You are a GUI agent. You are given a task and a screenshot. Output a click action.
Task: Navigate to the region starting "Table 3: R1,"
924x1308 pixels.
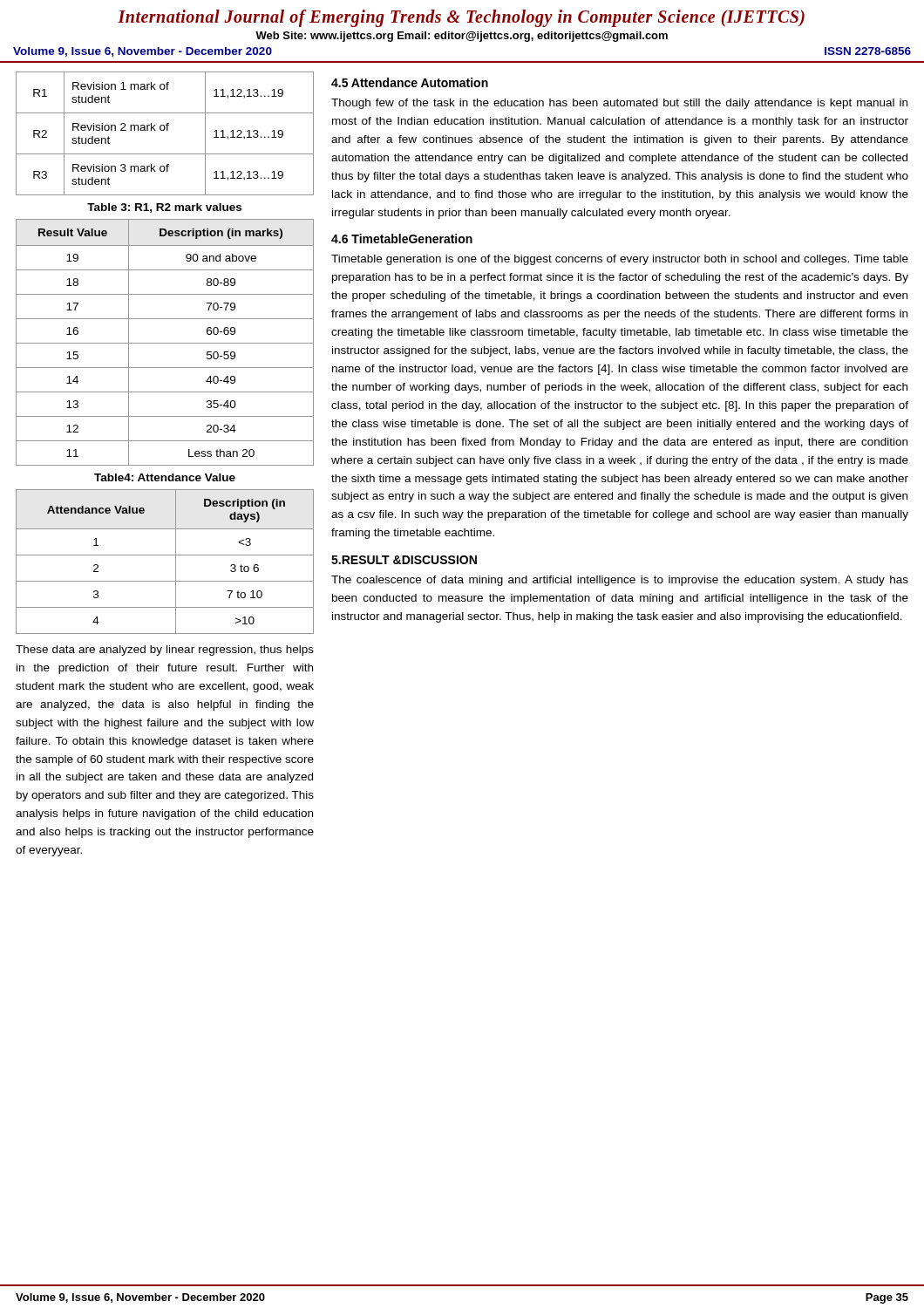click(x=165, y=207)
